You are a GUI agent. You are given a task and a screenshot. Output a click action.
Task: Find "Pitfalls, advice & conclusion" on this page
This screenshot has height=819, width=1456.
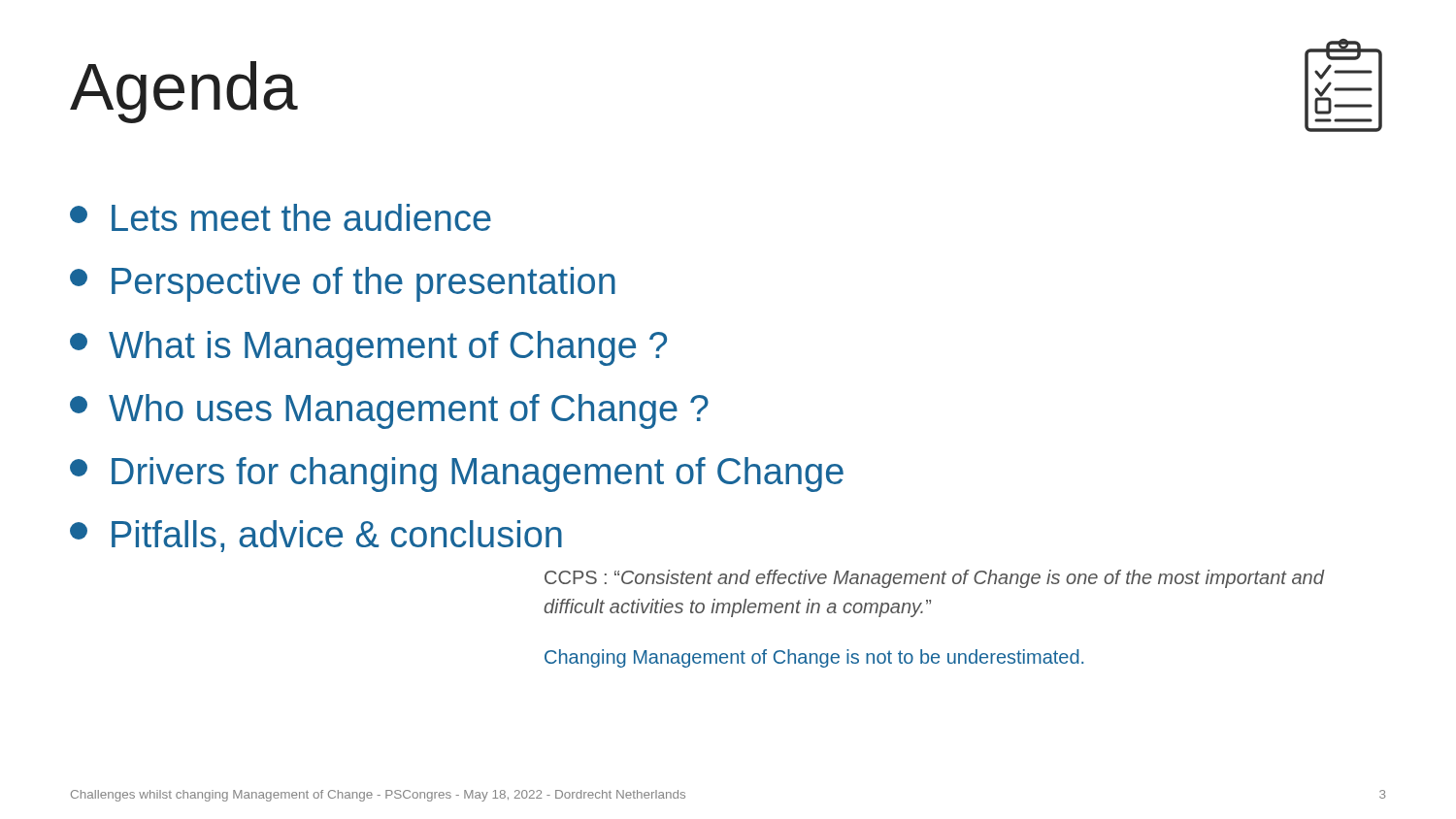click(317, 536)
